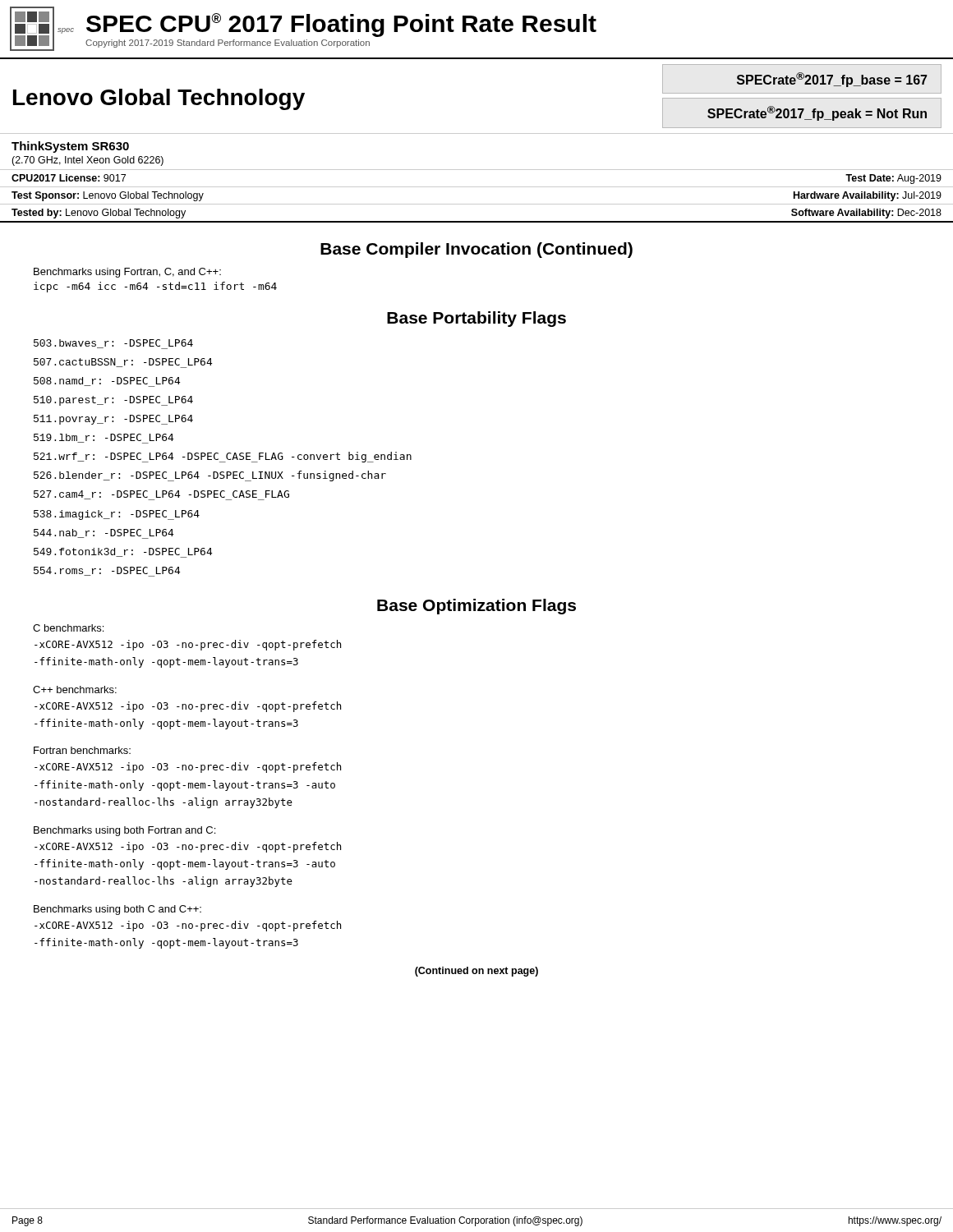
Task: Find "Base Compiler Invocation (Continued)" on this page
Action: [x=476, y=248]
